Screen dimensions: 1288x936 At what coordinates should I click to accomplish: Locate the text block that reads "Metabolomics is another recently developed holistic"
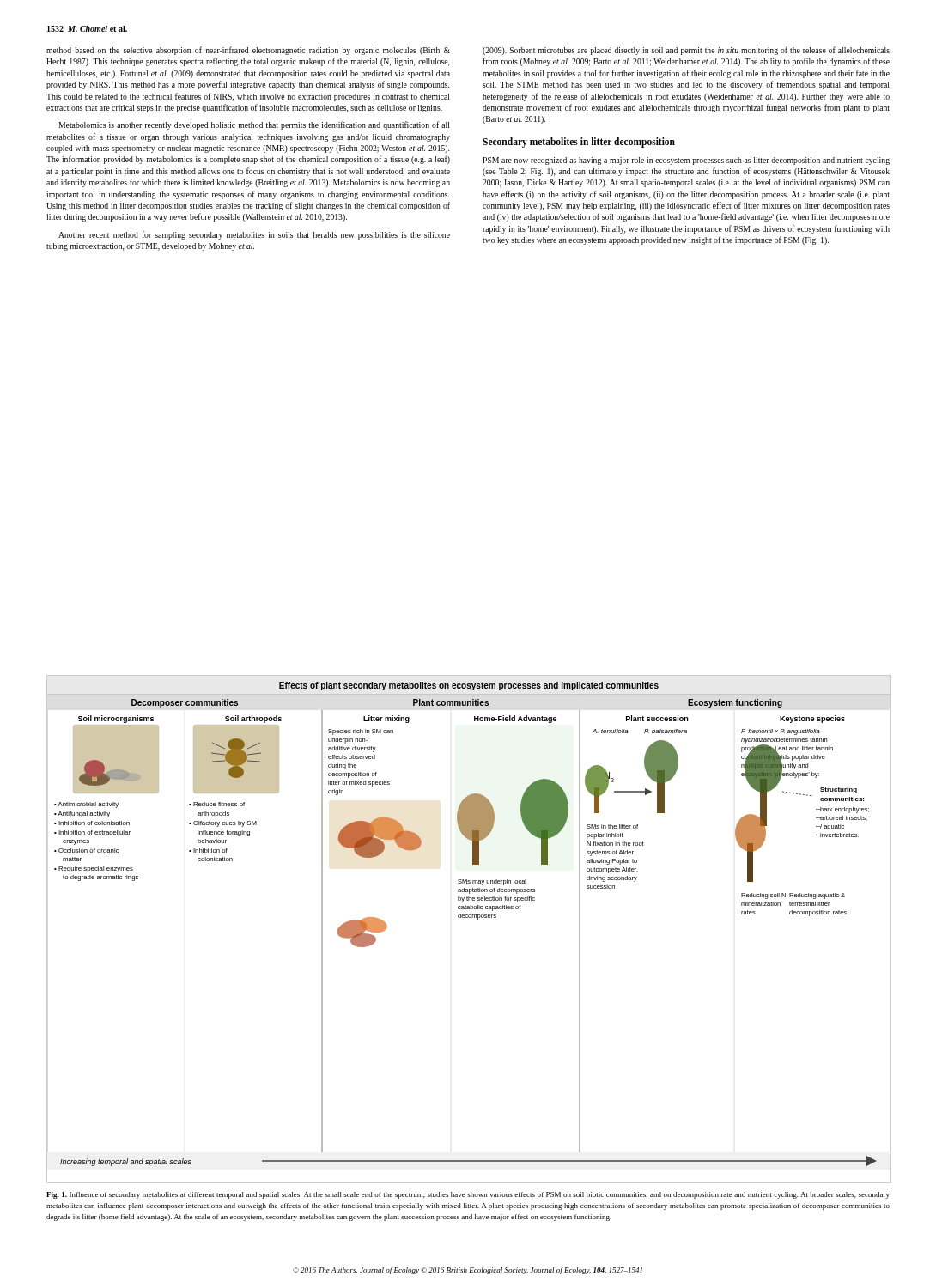pyautogui.click(x=248, y=171)
